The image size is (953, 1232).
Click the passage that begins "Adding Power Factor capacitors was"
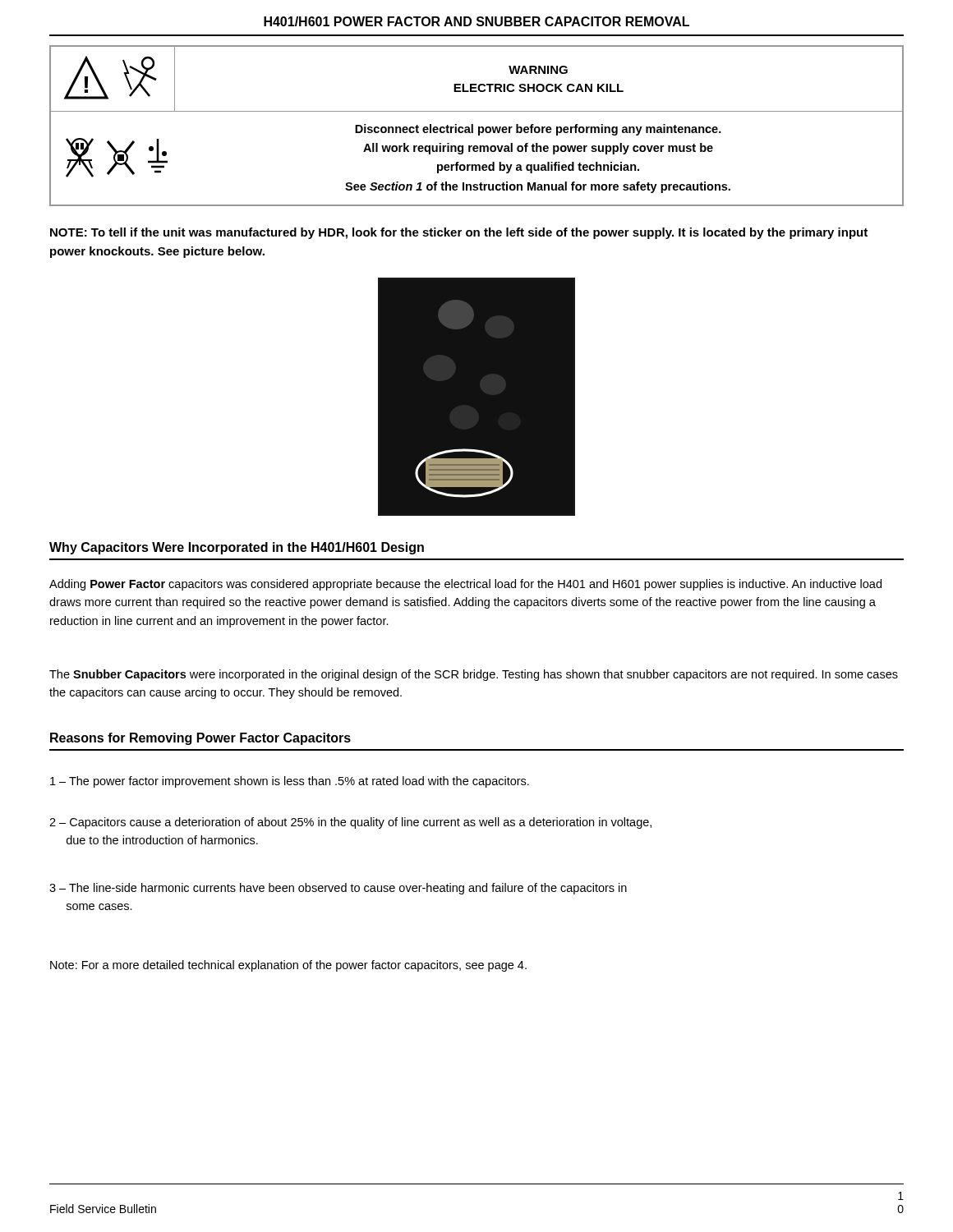click(x=466, y=602)
